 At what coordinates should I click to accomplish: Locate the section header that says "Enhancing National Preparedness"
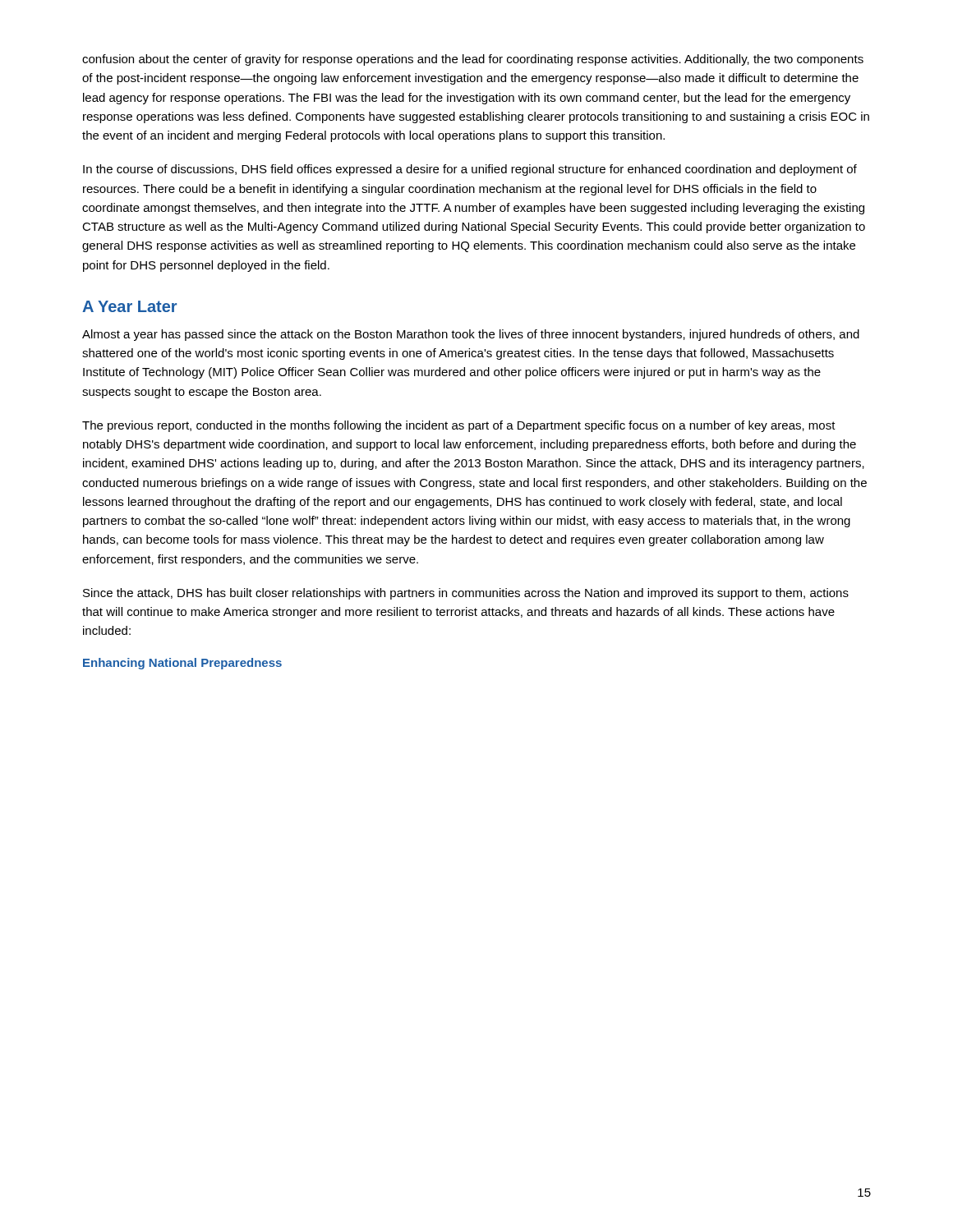[182, 662]
